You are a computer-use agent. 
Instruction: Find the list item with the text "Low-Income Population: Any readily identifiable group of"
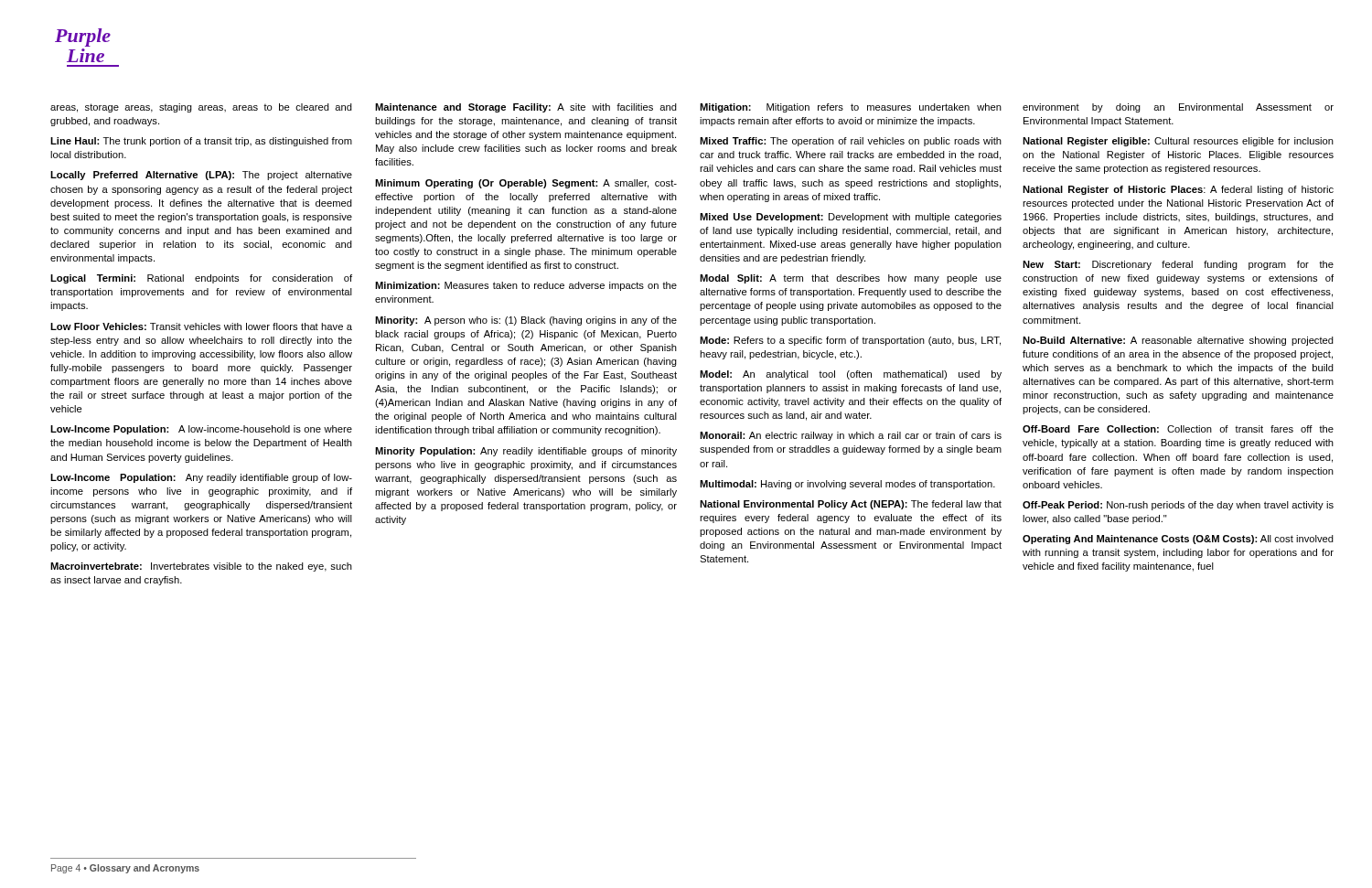point(201,512)
